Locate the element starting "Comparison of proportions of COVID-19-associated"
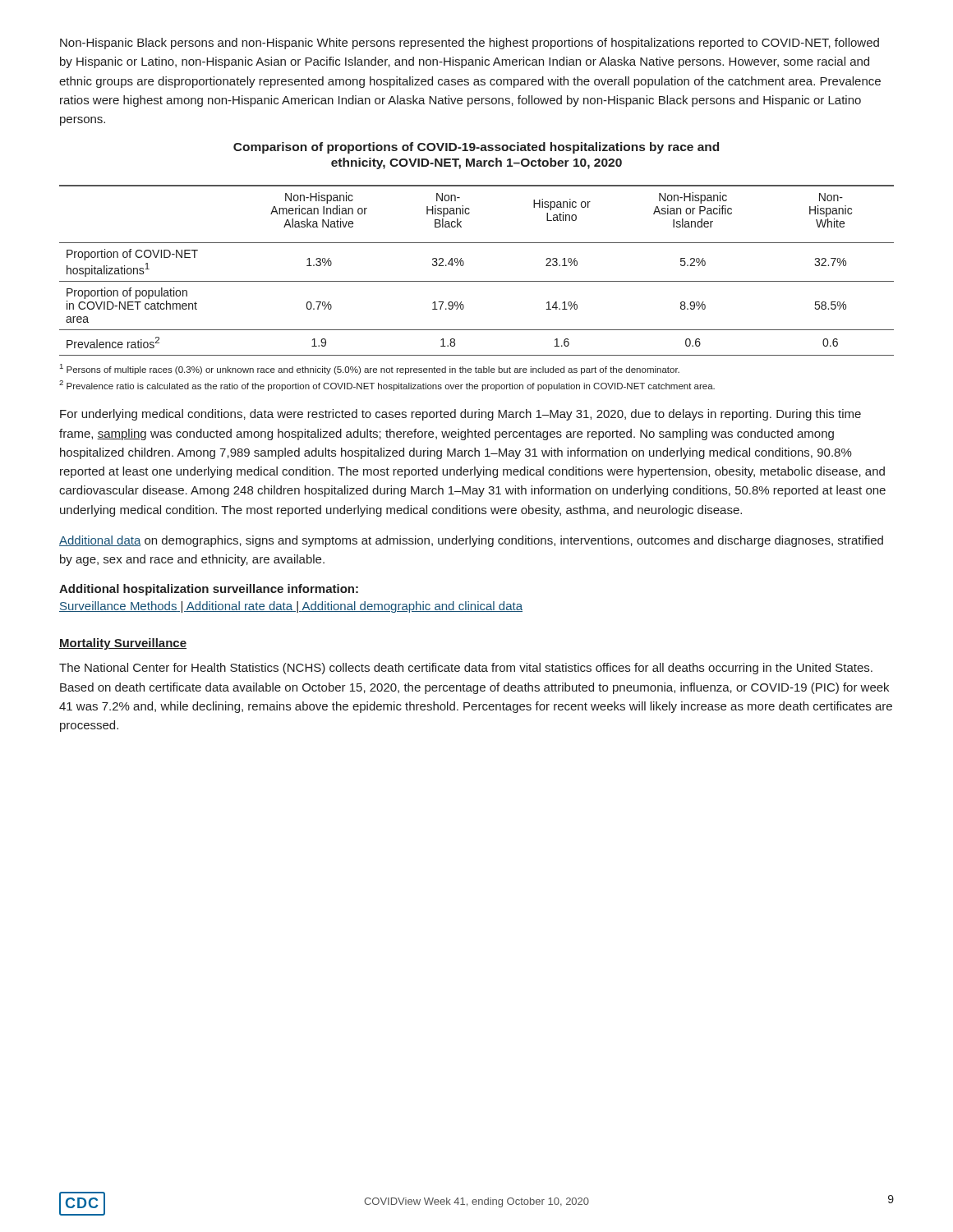Screen dimensions: 1232x953 click(x=476, y=147)
